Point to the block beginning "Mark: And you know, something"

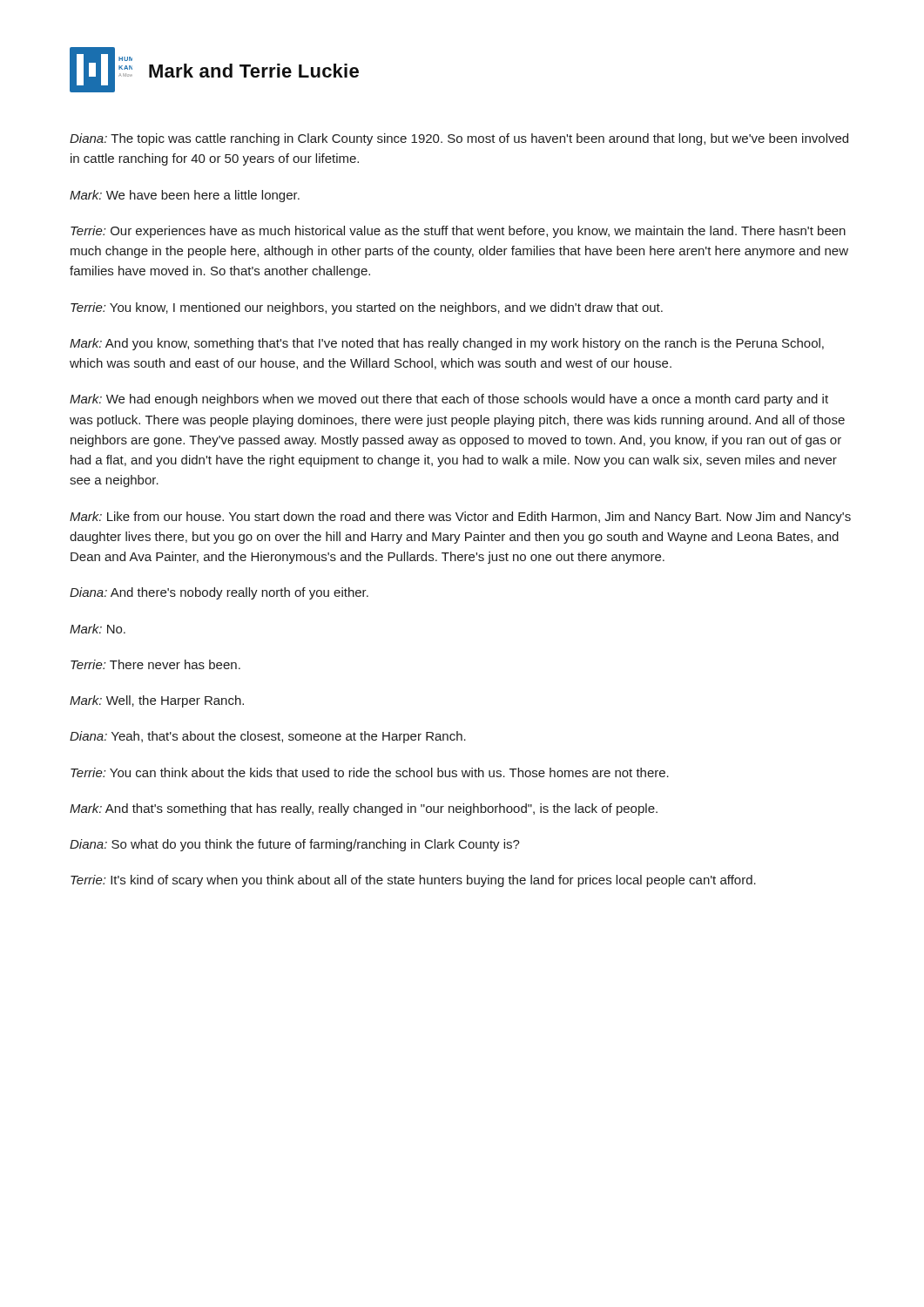tap(447, 353)
